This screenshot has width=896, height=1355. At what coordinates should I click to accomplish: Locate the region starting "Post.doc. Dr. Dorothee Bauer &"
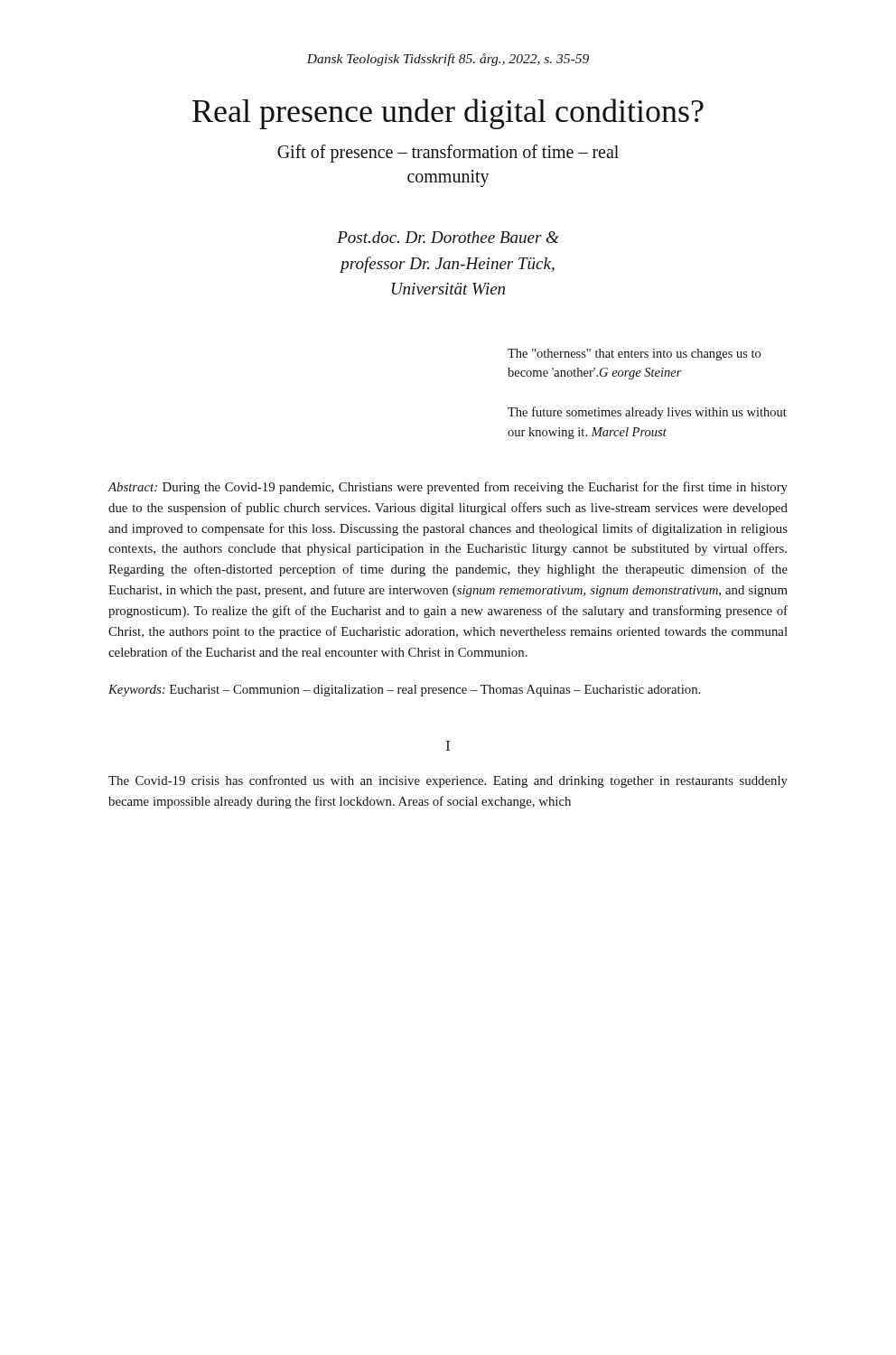(x=448, y=263)
